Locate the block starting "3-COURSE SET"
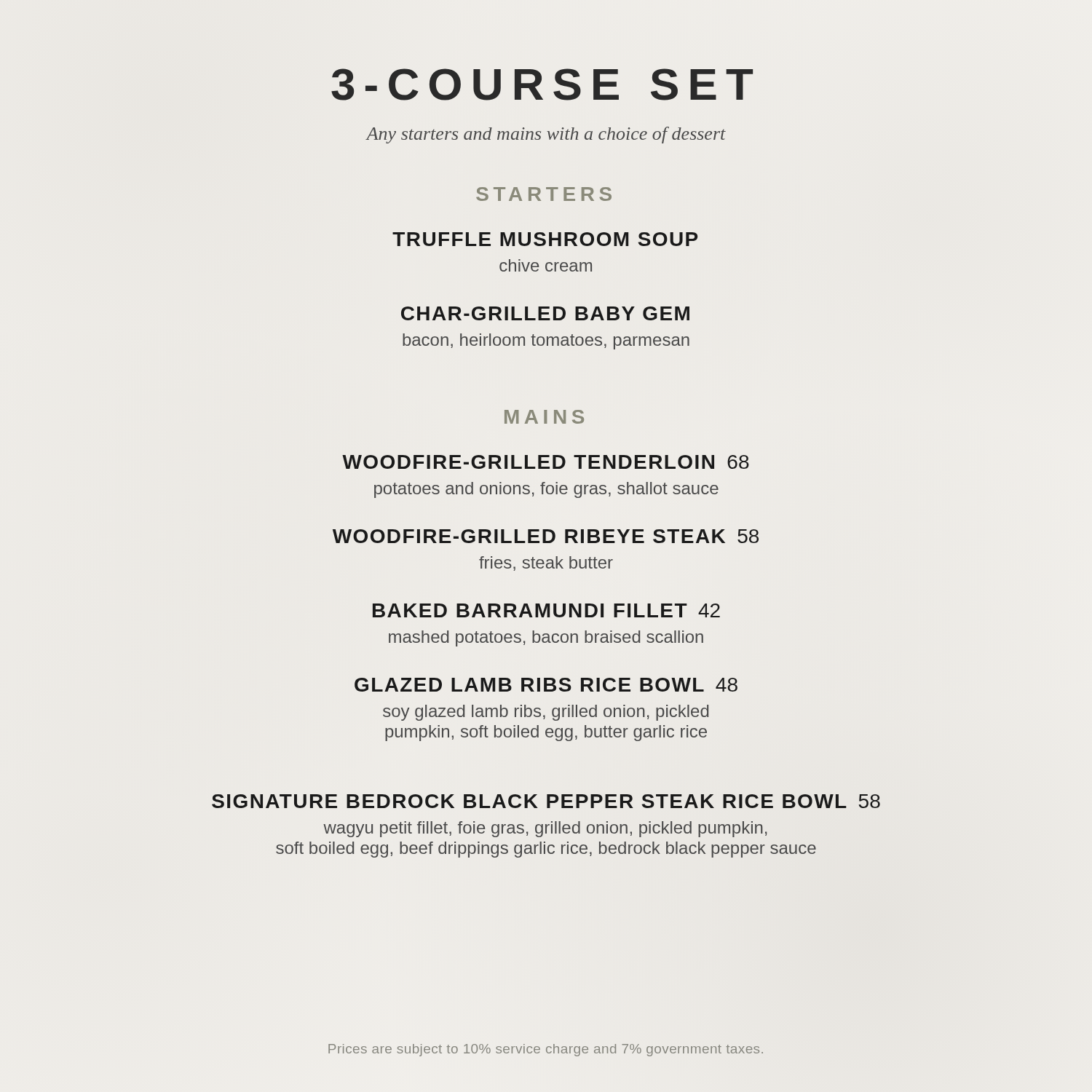 coord(546,84)
